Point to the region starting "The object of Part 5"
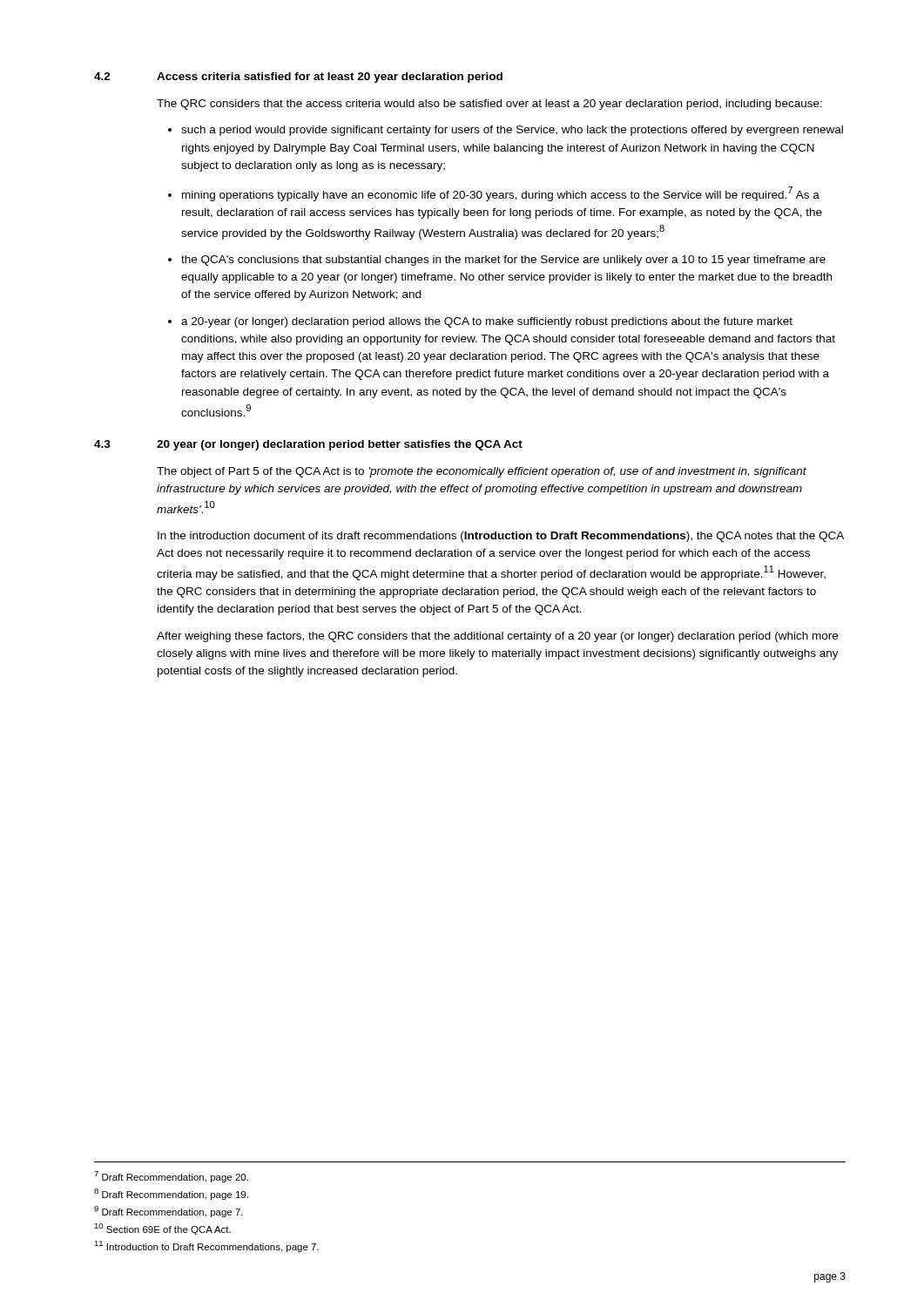This screenshot has width=924, height=1307. (x=501, y=490)
